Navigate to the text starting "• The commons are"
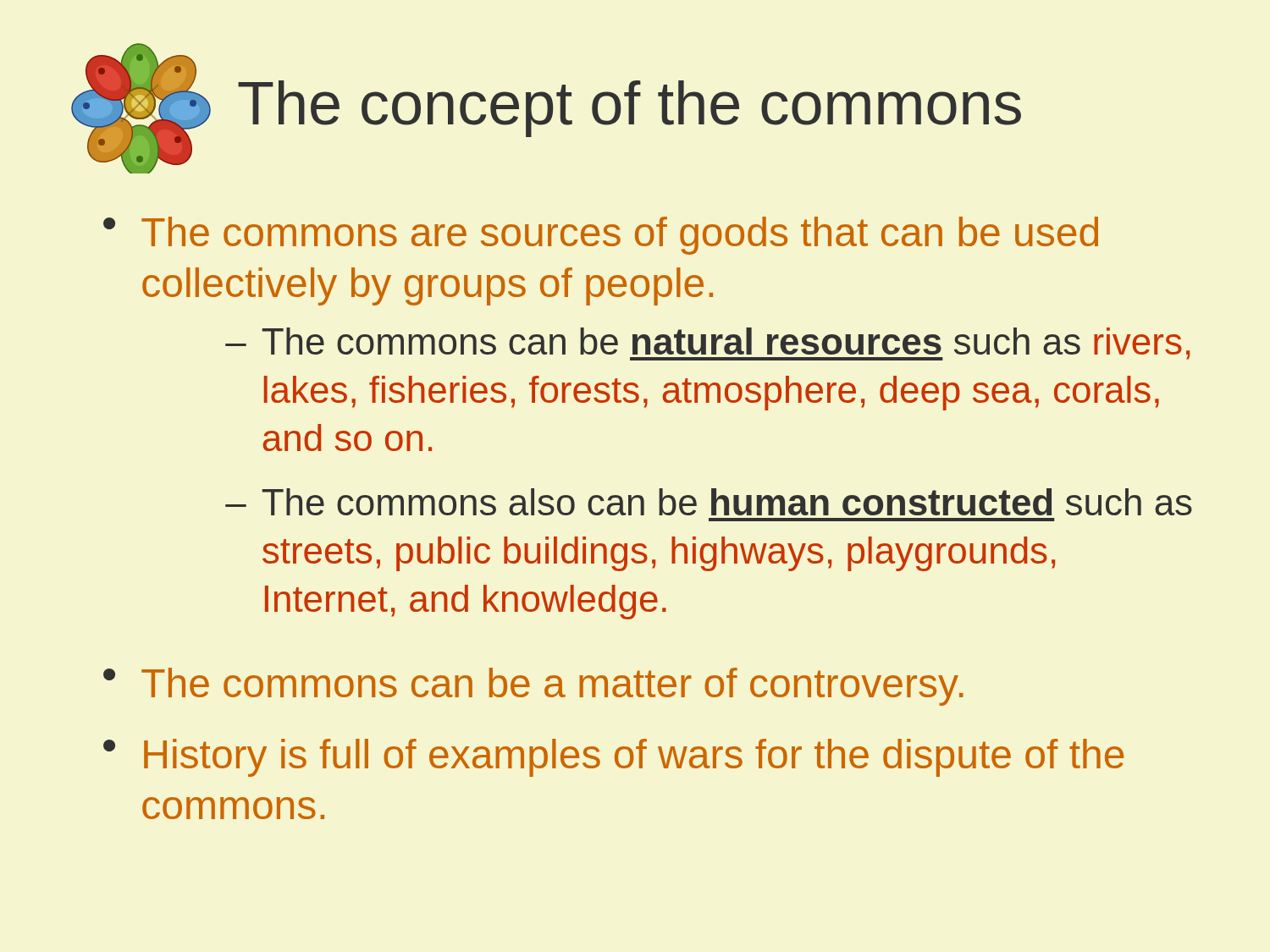Viewport: 1270px width, 952px height. [652, 423]
